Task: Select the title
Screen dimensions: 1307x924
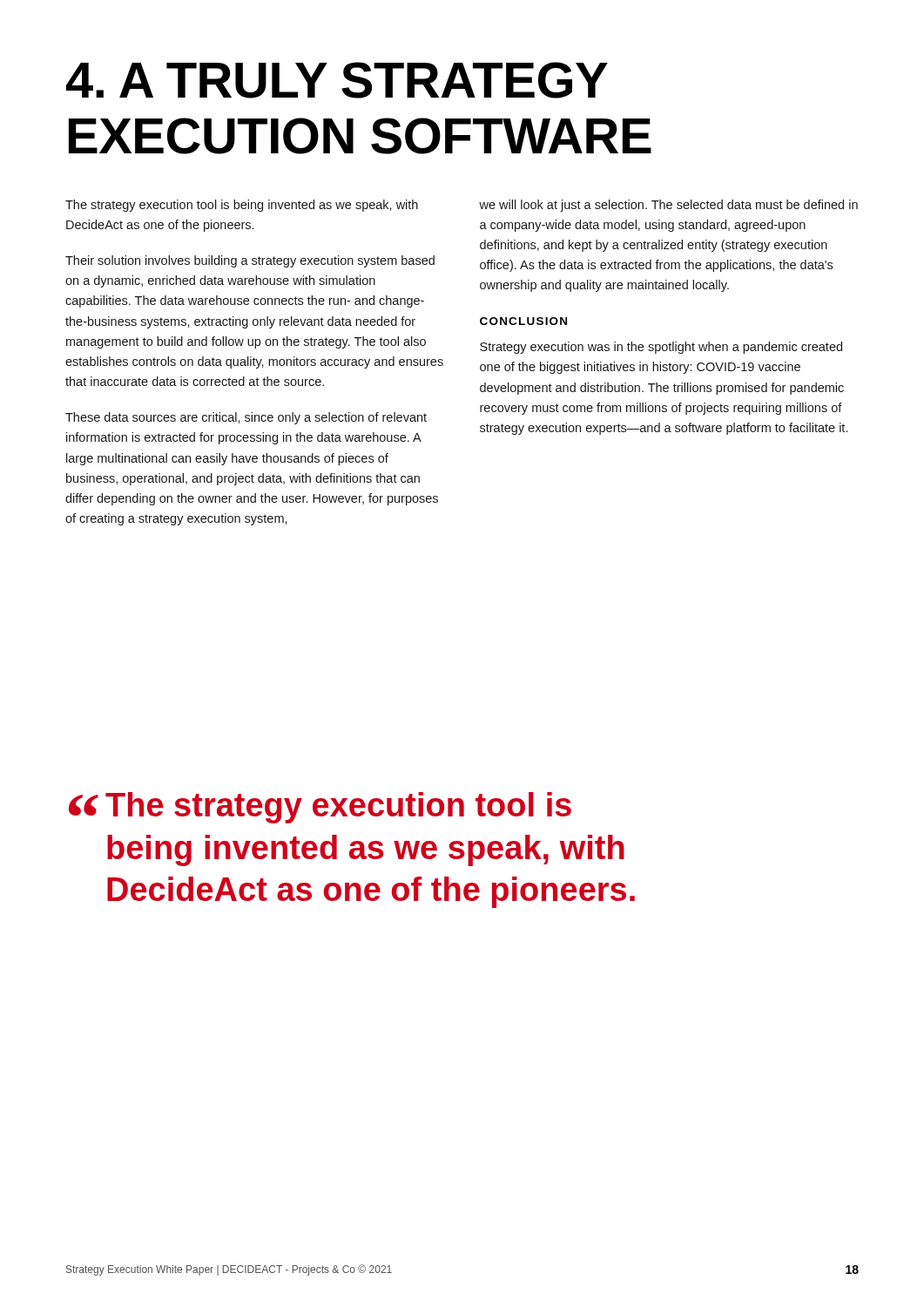Action: point(462,108)
